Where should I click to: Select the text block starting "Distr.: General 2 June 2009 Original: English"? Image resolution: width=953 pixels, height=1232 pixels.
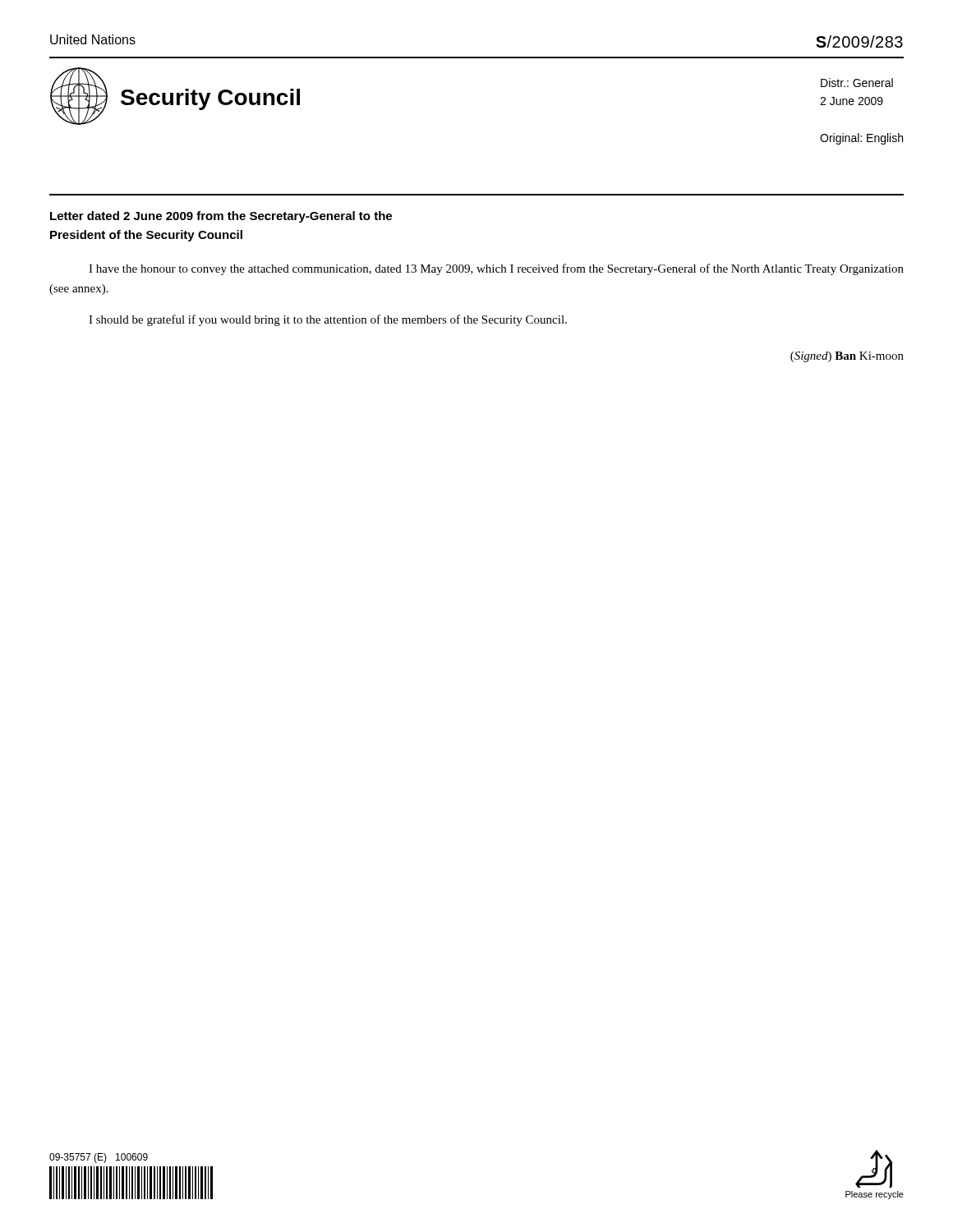coord(862,111)
